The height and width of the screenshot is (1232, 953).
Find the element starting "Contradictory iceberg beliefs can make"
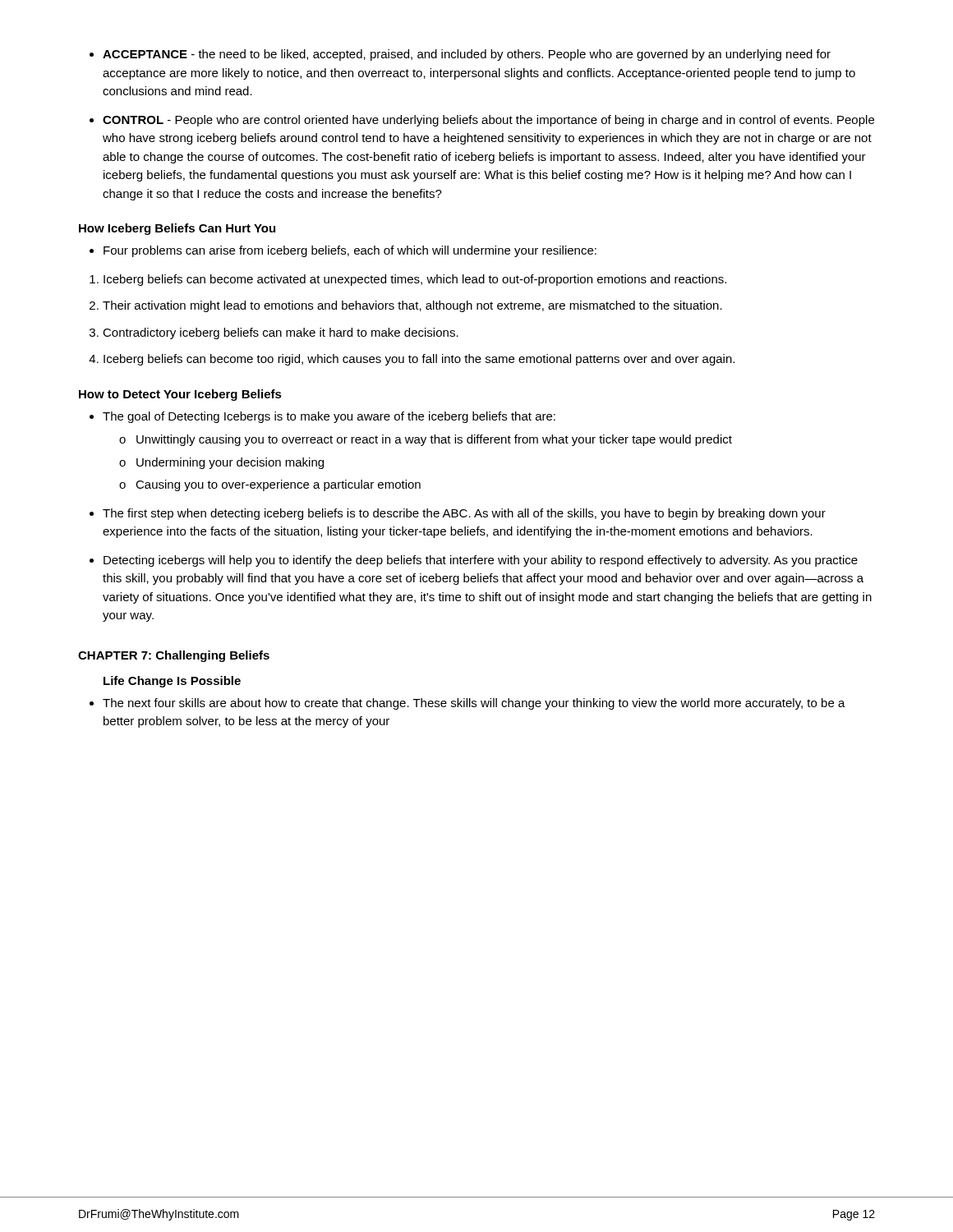pyautogui.click(x=281, y=332)
